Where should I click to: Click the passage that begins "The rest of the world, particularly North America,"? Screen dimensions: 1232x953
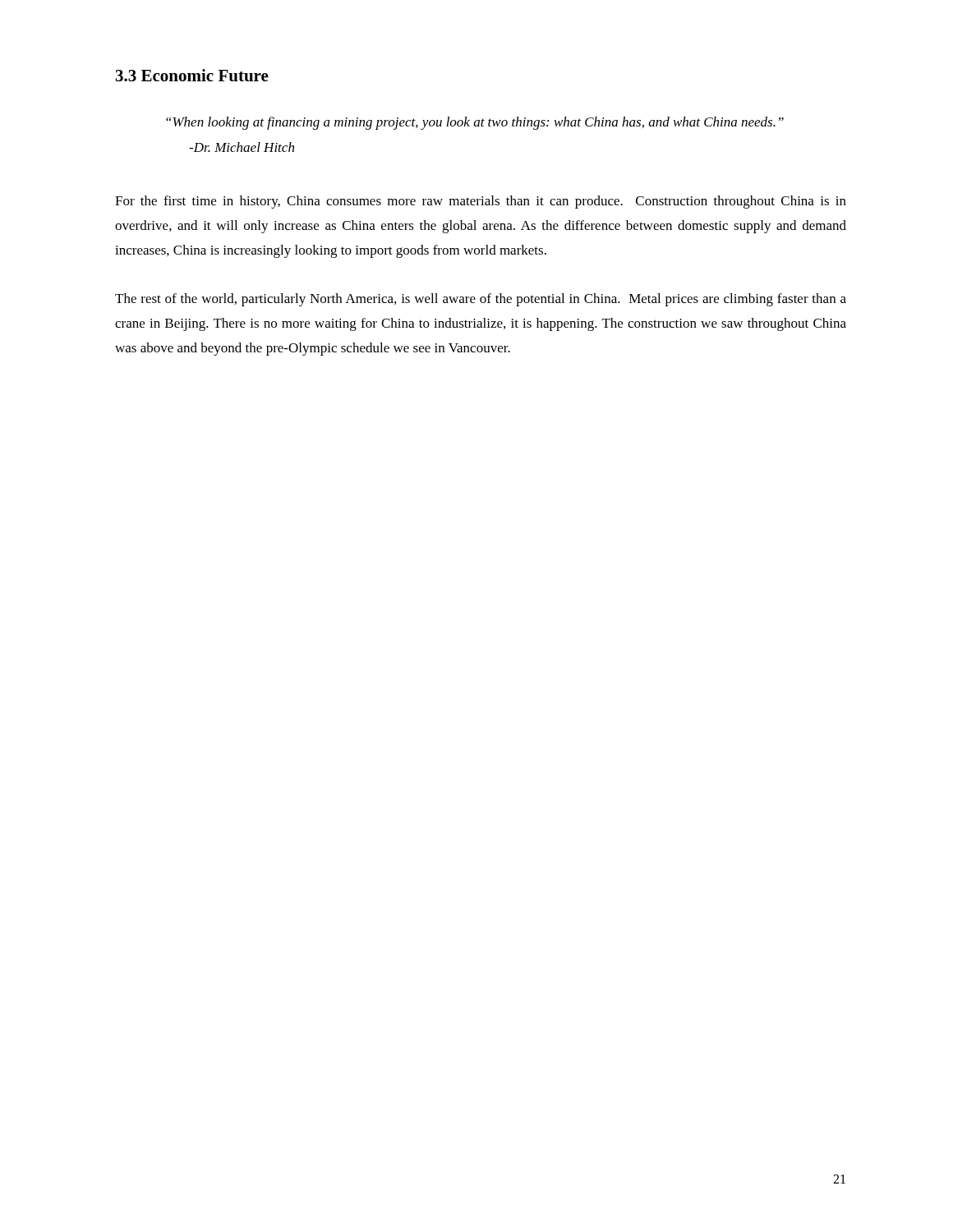(481, 323)
